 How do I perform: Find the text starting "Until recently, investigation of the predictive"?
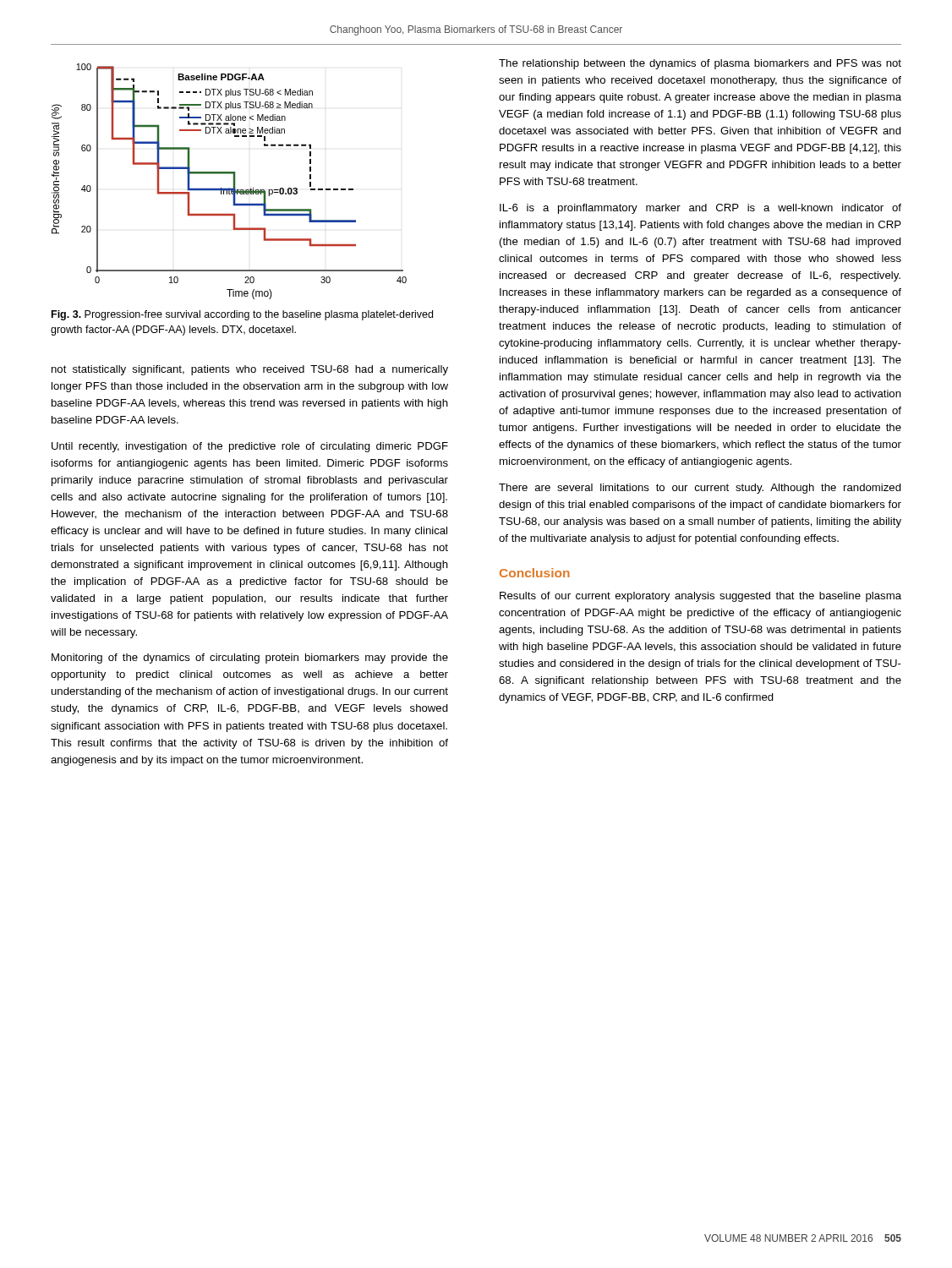[249, 539]
